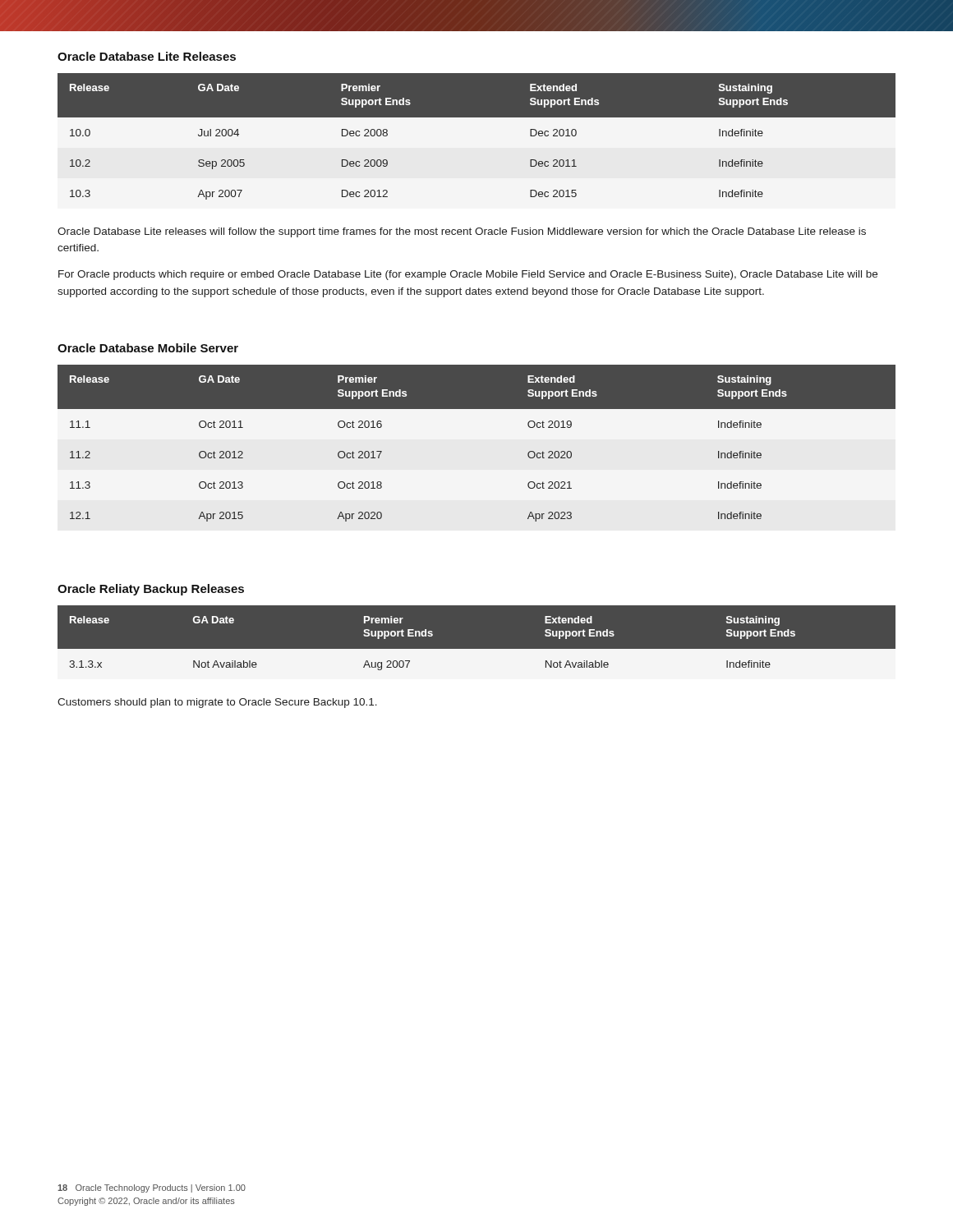953x1232 pixels.
Task: Navigate to the region starting "Oracle Reliaty Backup"
Action: 151,588
